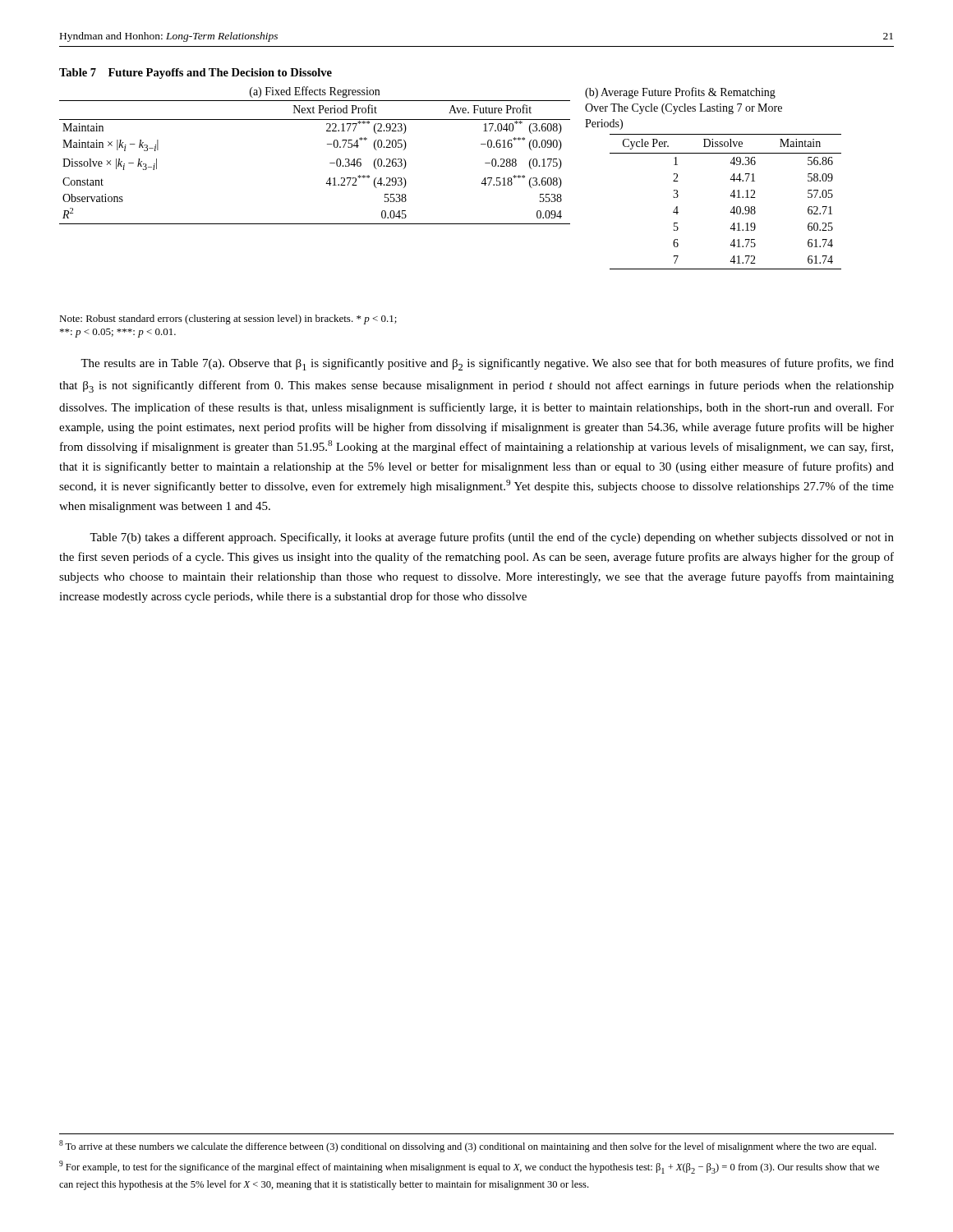Navigate to the block starting "Note: Robust standard errors (clustering at session"
The height and width of the screenshot is (1232, 953).
pyautogui.click(x=228, y=325)
